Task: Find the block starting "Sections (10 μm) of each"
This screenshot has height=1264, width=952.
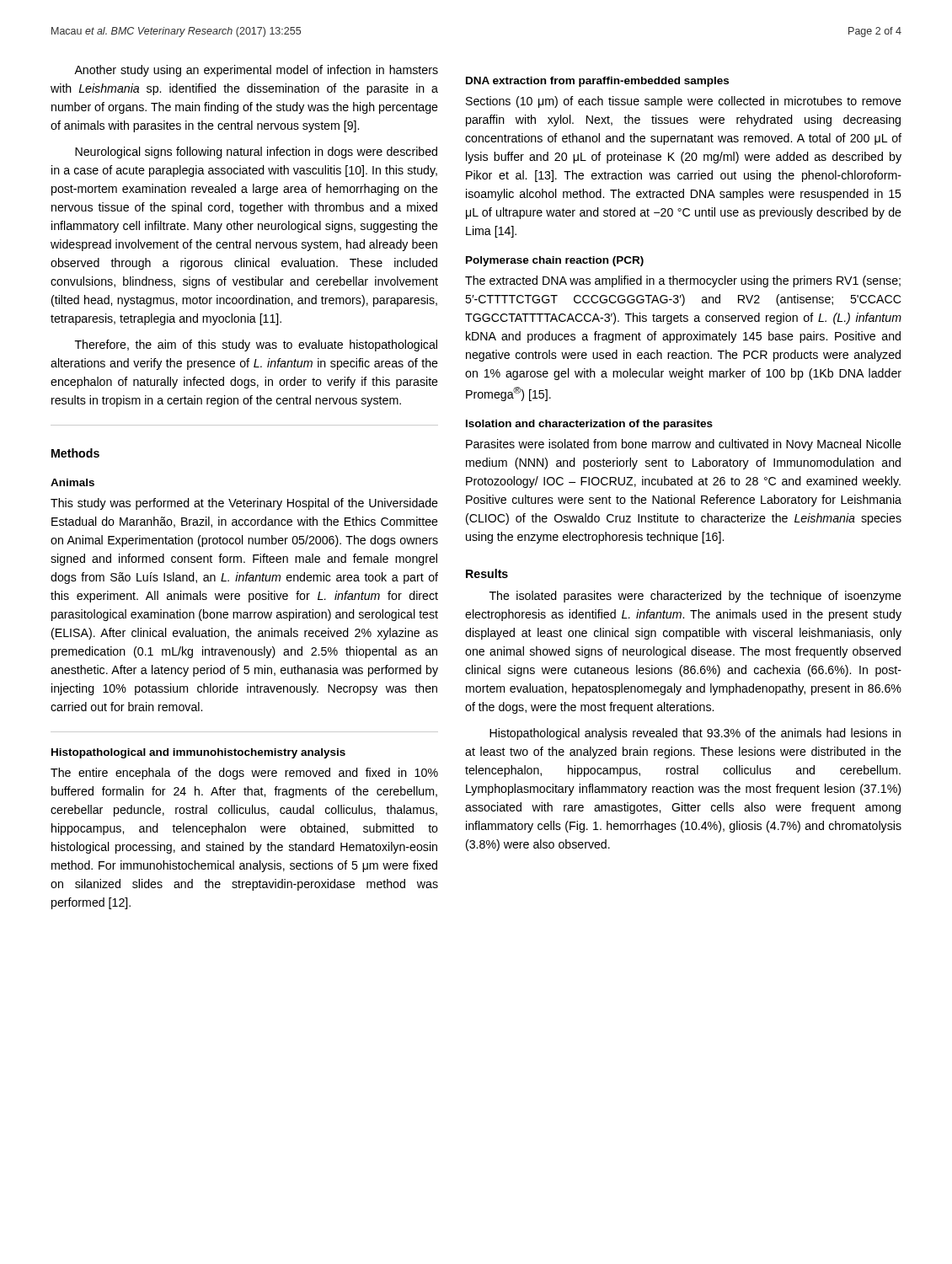Action: coord(683,166)
